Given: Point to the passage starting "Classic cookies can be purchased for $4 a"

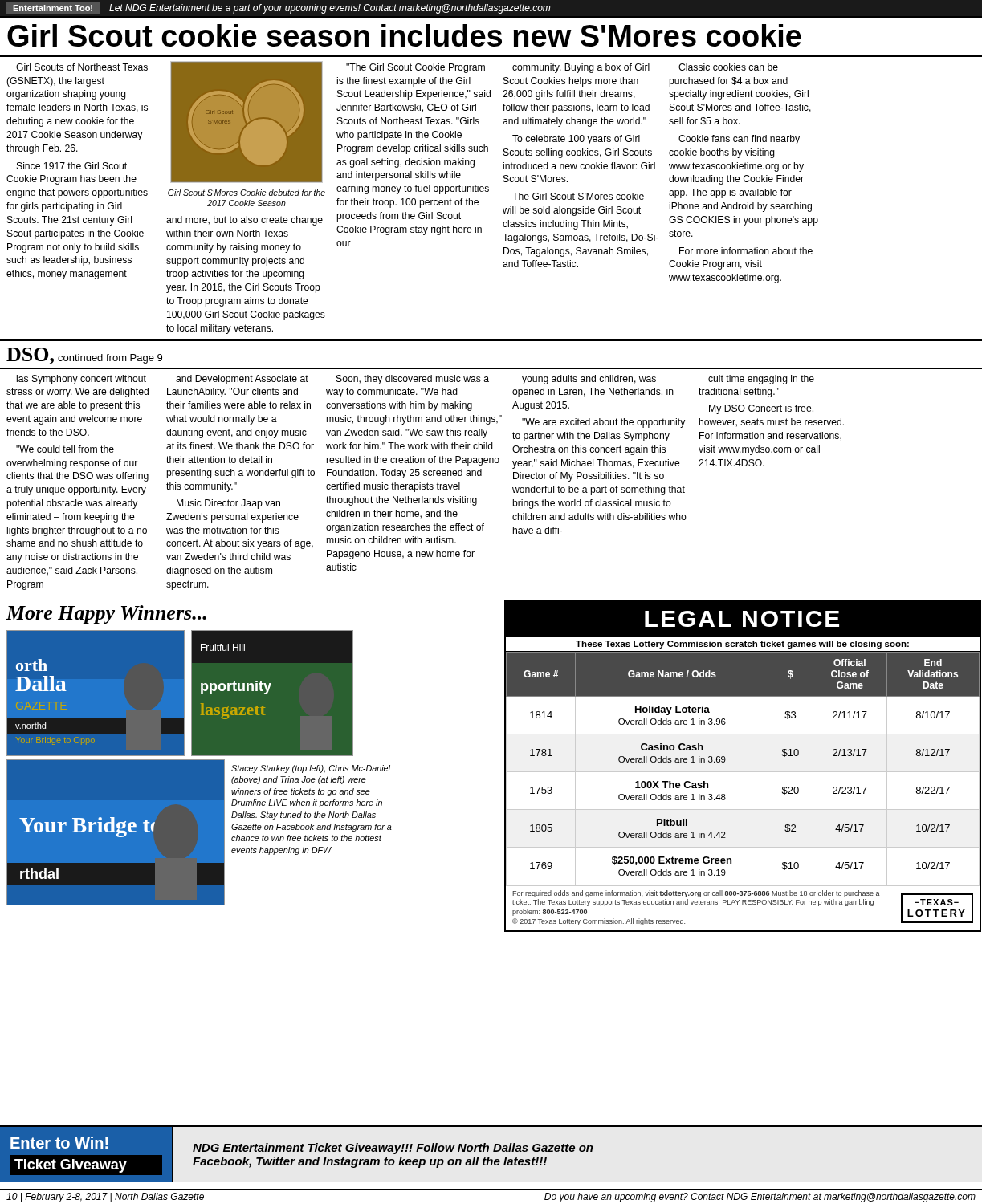Looking at the screenshot, I should coord(744,173).
